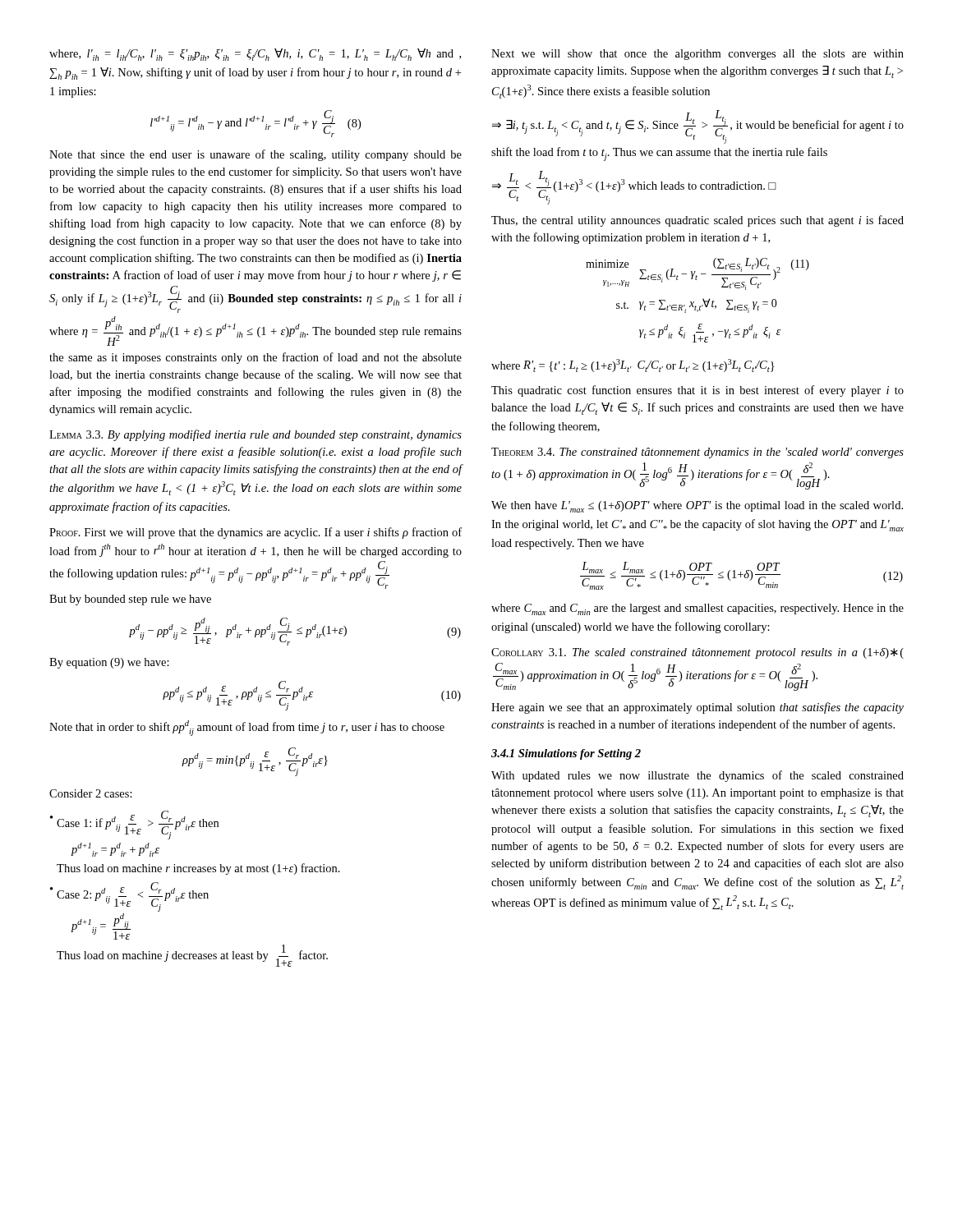Locate the text block that reads "We then have L'max ≤ (1+δ)OPT' where"
This screenshot has height=1232, width=953.
(x=698, y=525)
